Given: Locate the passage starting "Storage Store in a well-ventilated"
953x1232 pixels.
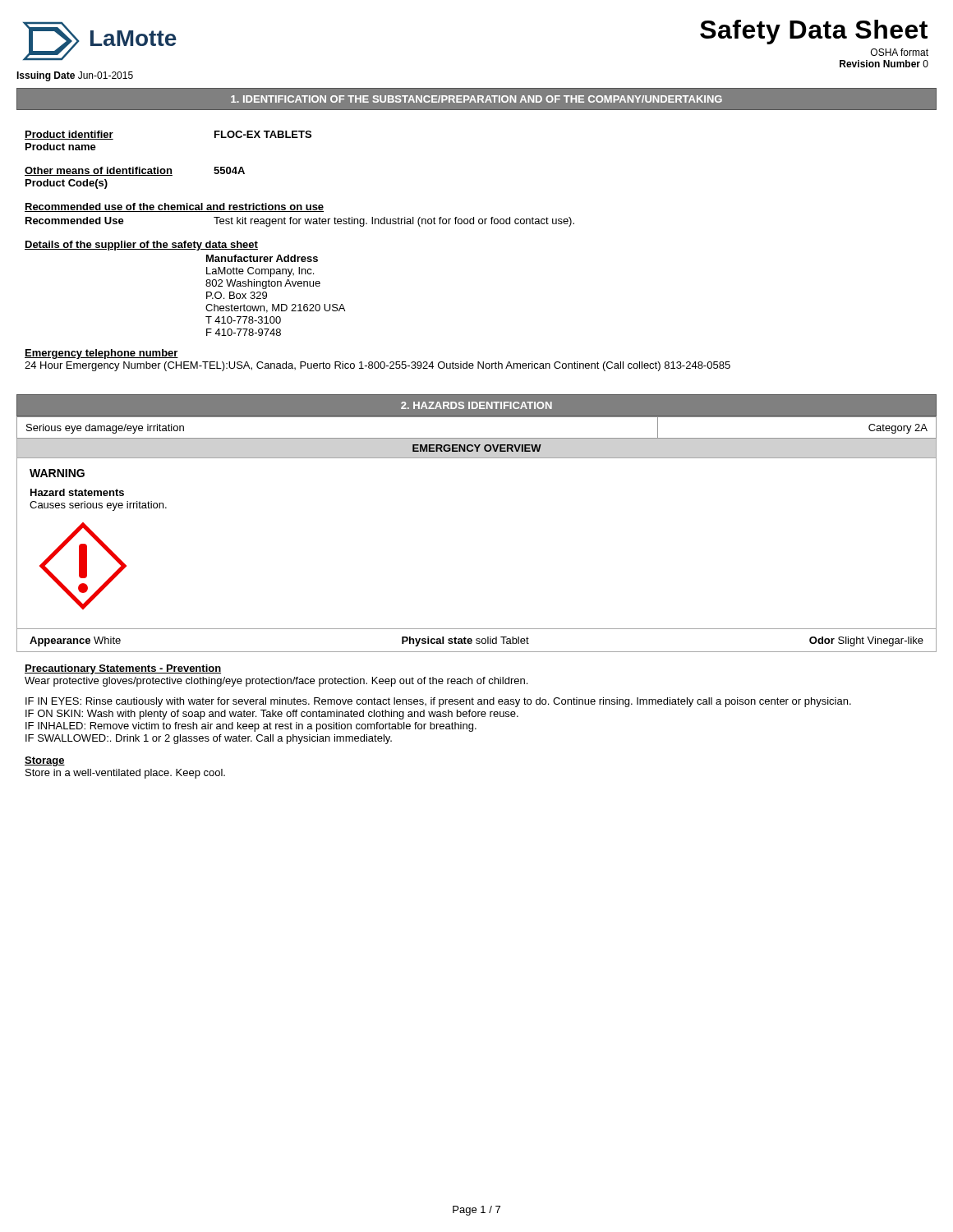Looking at the screenshot, I should click(125, 766).
